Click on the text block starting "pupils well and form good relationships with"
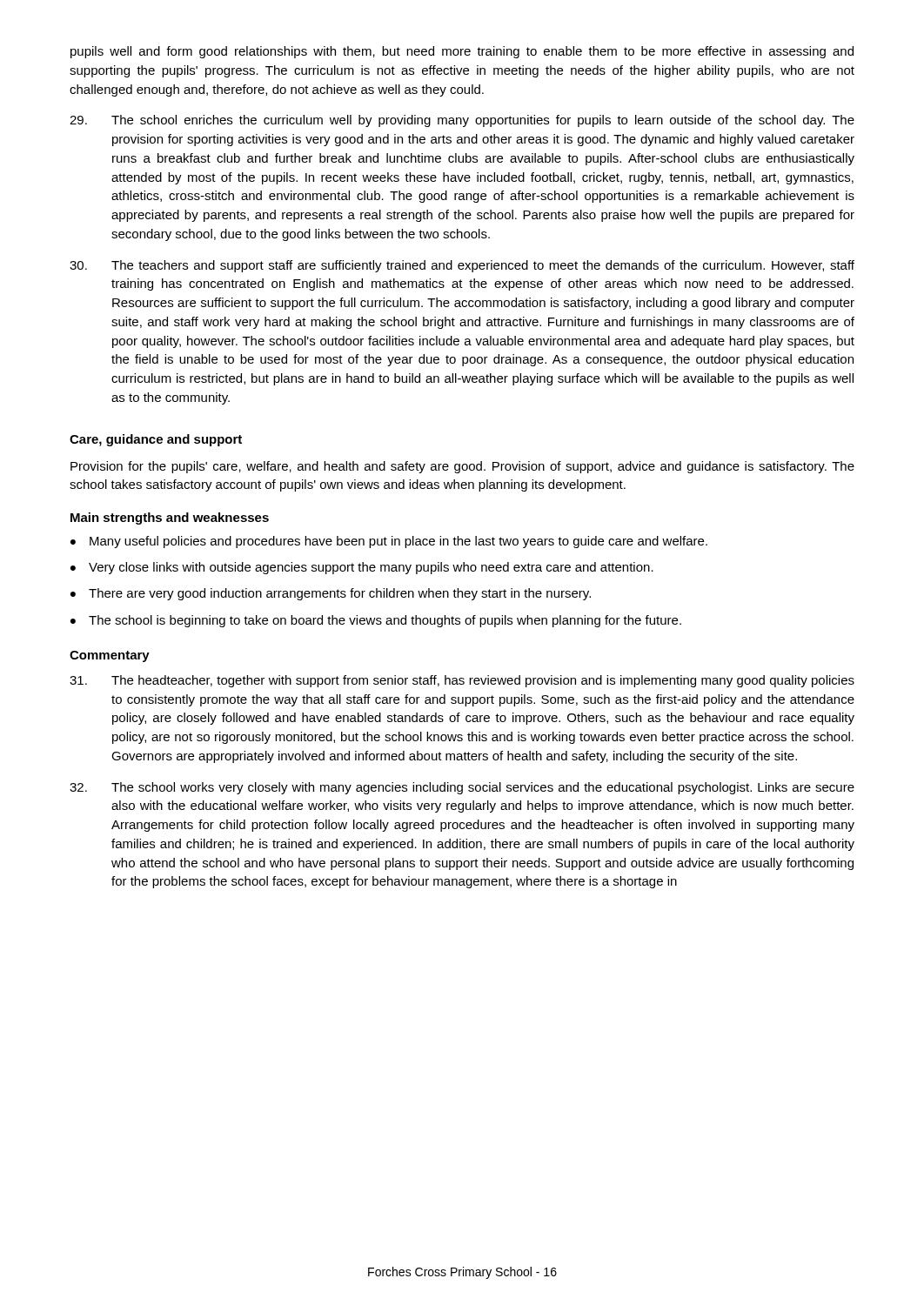 (462, 70)
